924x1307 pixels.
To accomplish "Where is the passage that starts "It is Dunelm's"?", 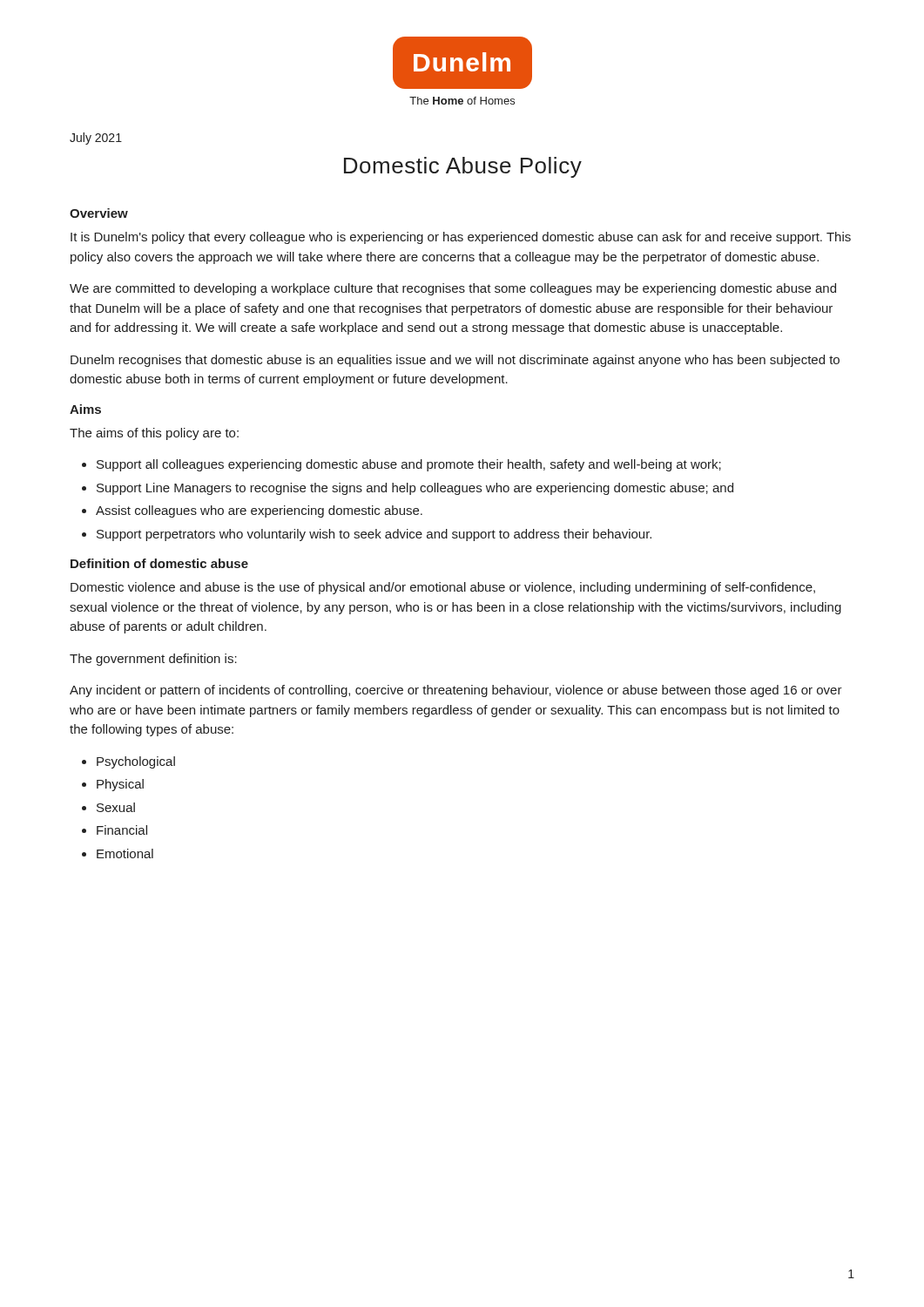I will point(462,247).
